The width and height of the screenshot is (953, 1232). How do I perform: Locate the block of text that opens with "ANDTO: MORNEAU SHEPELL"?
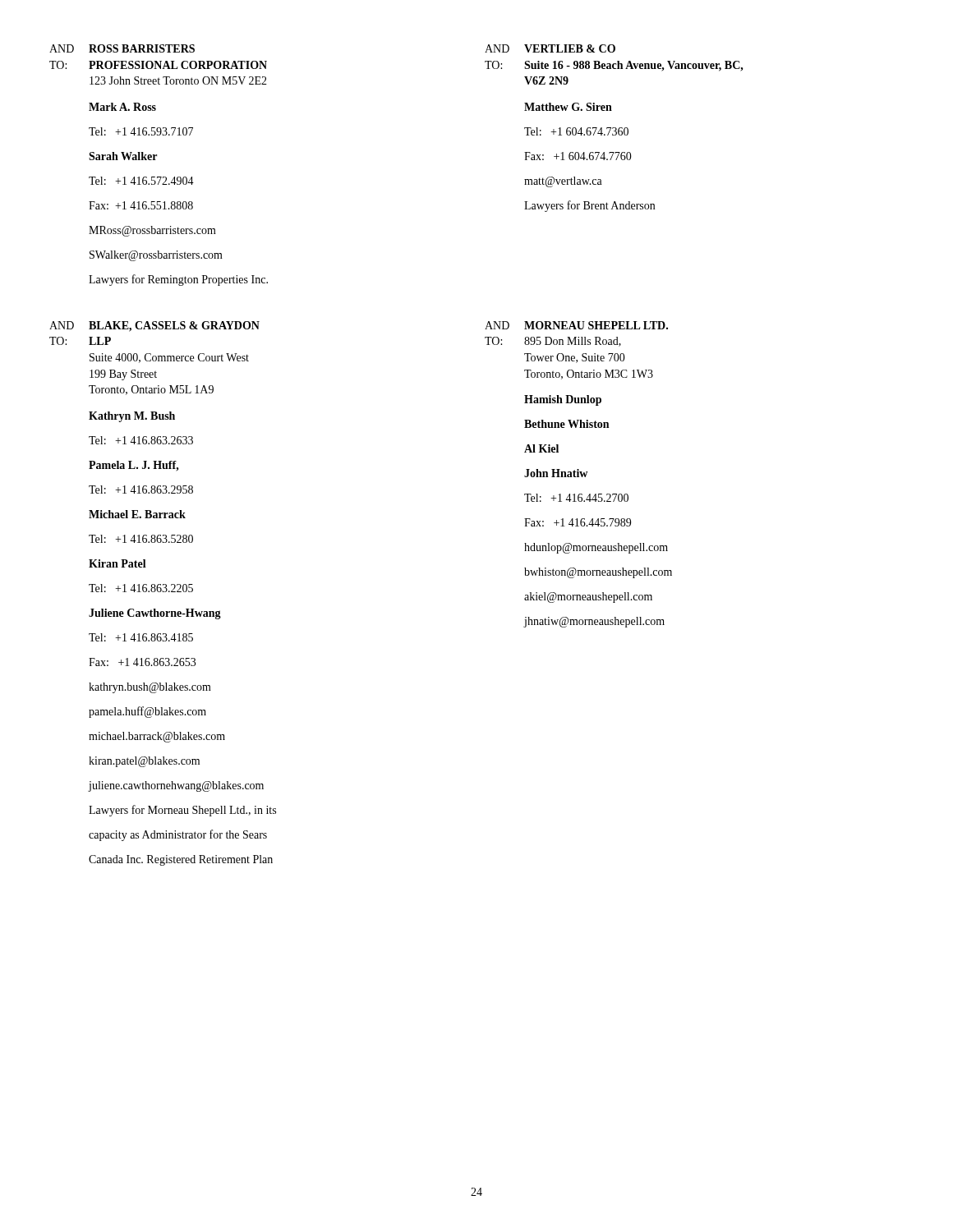(576, 325)
